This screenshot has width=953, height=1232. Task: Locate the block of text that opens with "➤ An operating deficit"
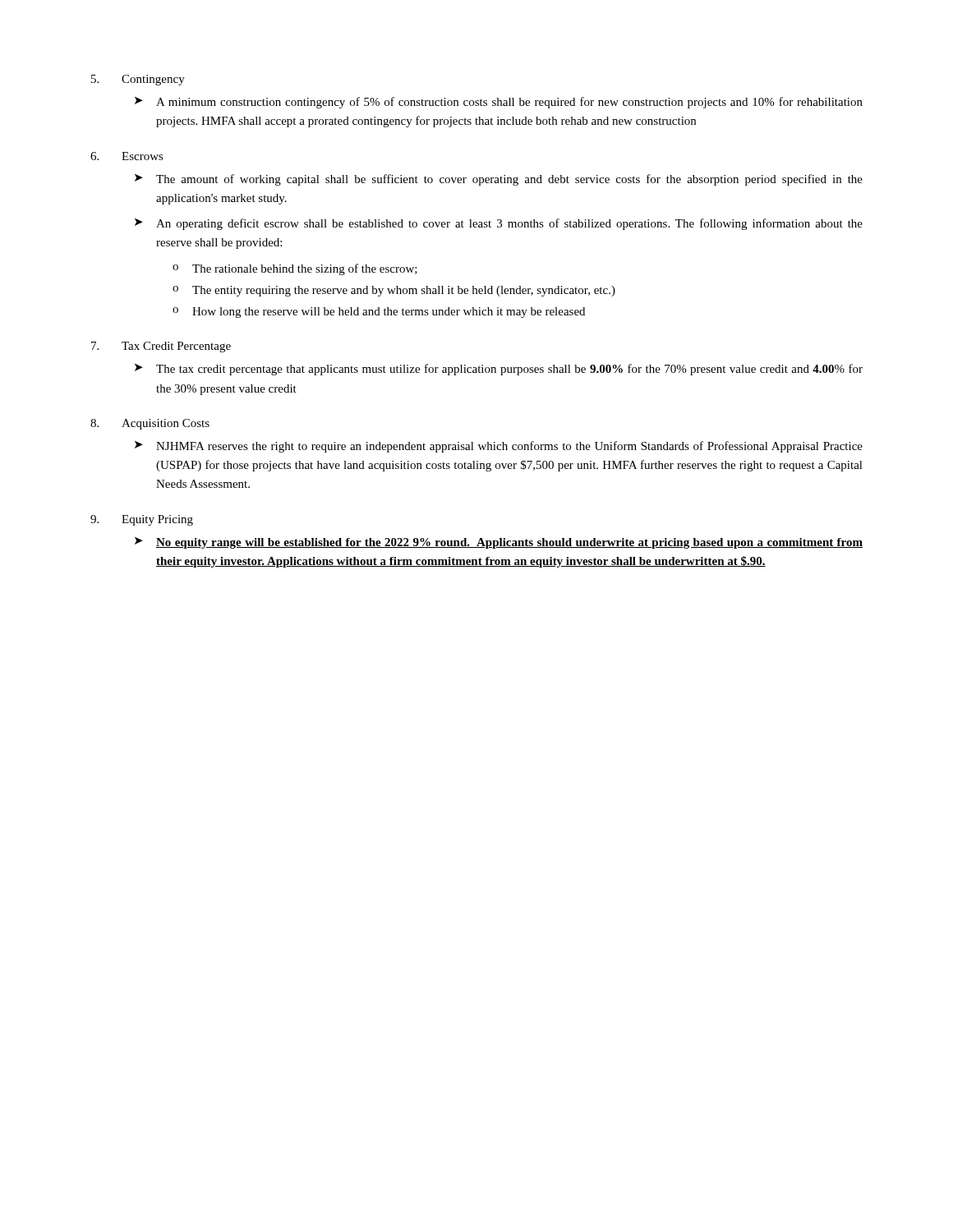(x=498, y=233)
